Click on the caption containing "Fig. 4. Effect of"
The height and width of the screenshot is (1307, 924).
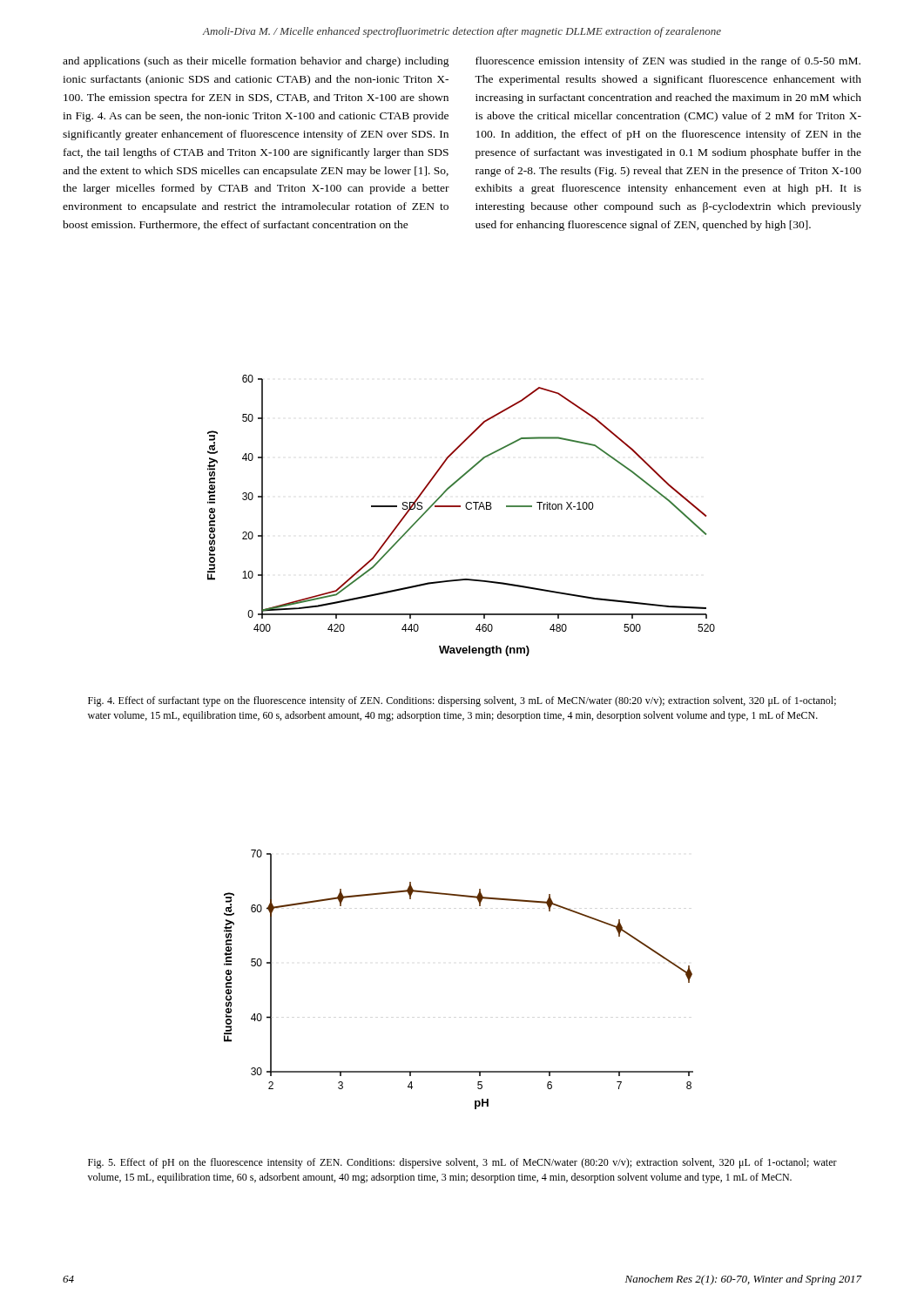point(462,708)
